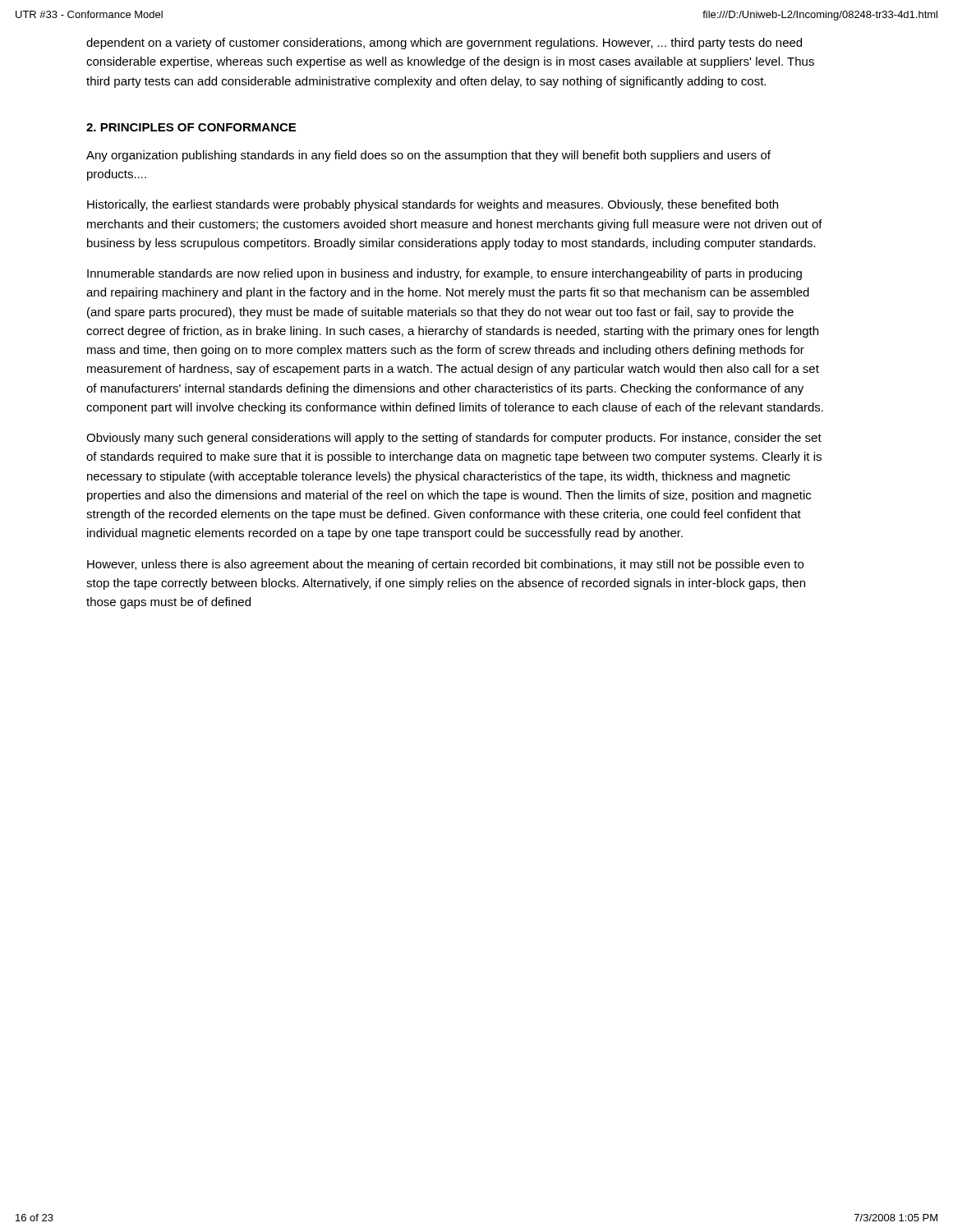This screenshot has height=1232, width=953.
Task: Point to the block beginning "Innumerable standards are"
Action: click(x=455, y=340)
